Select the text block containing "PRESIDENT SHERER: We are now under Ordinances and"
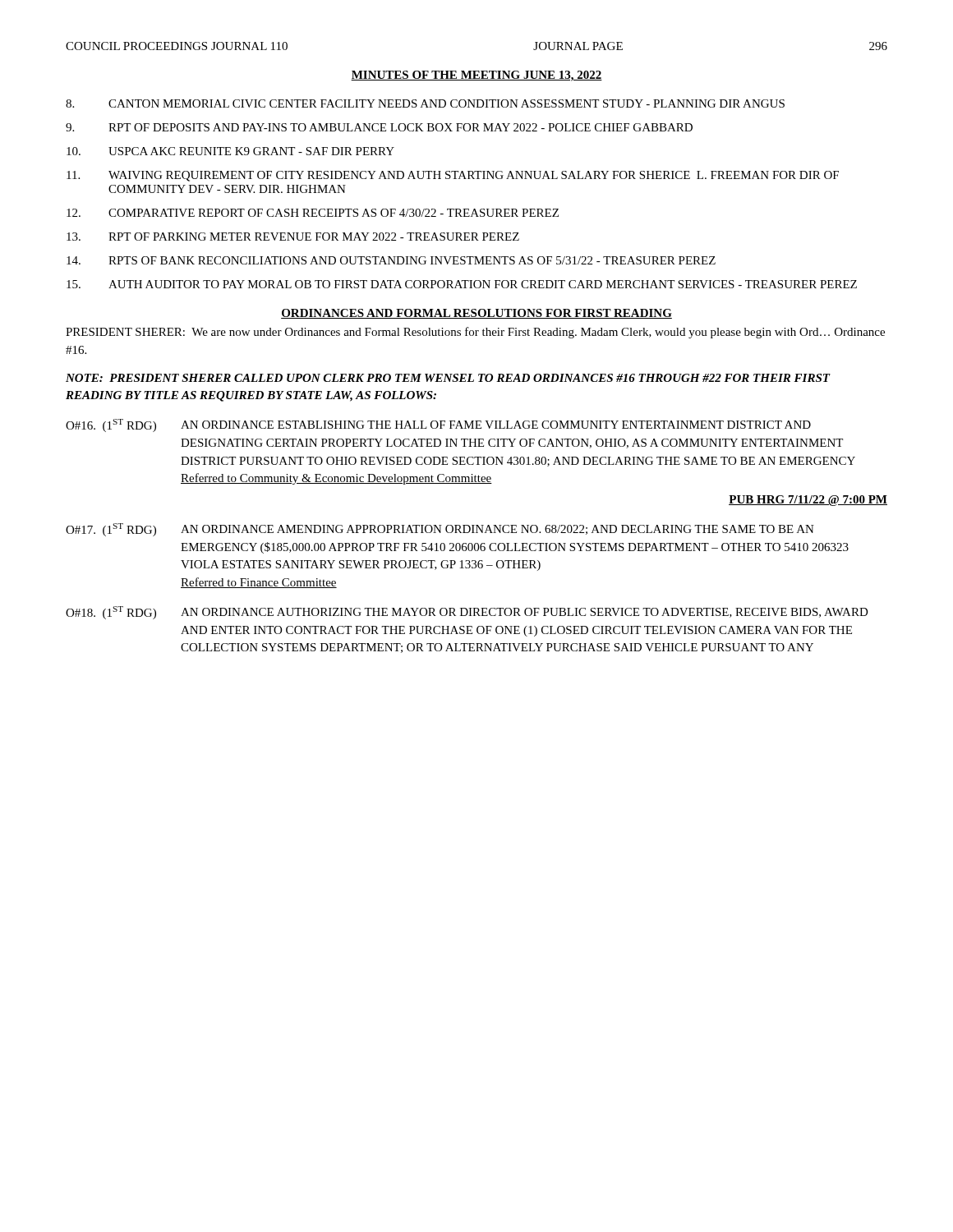 point(476,341)
